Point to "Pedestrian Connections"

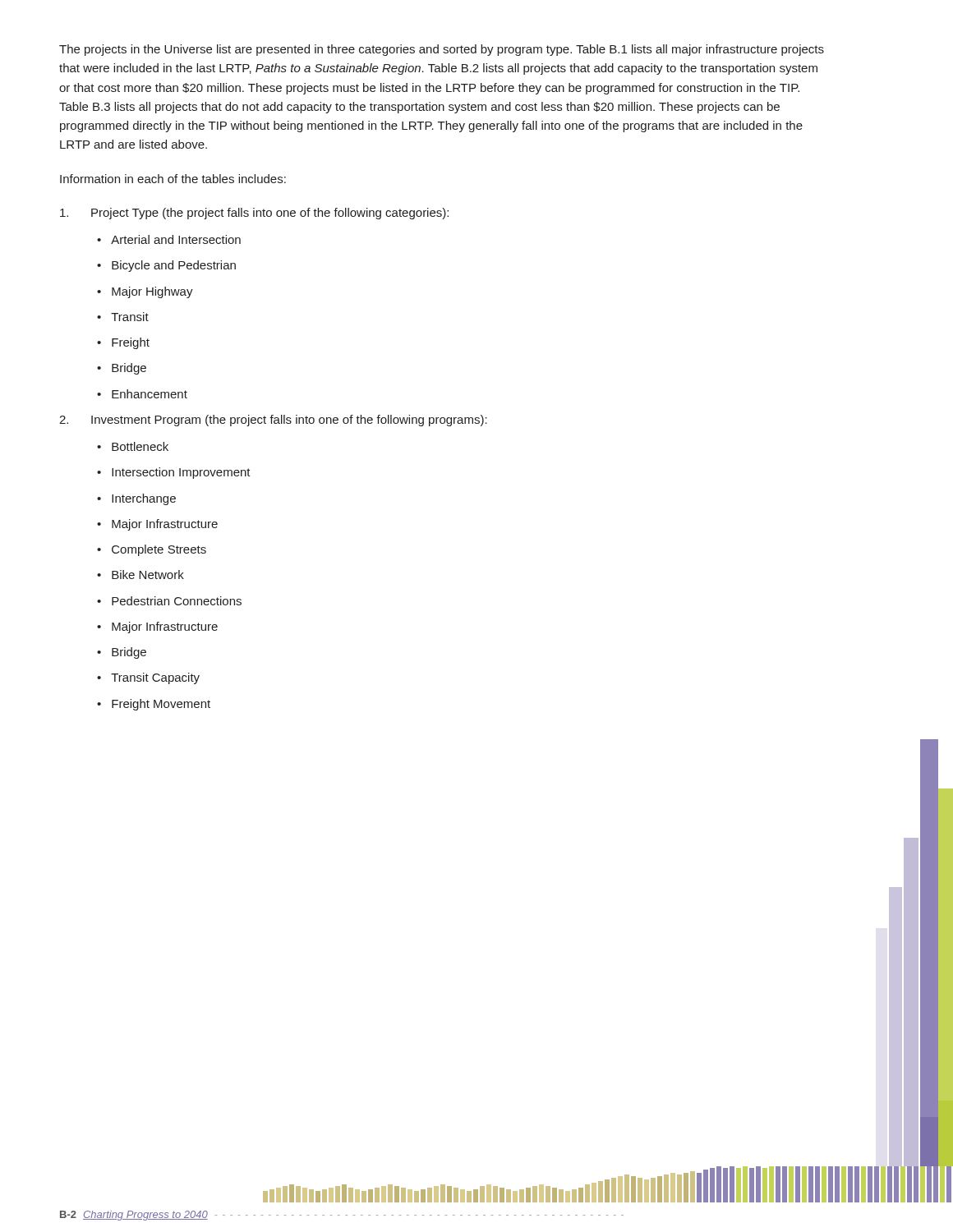coord(177,600)
